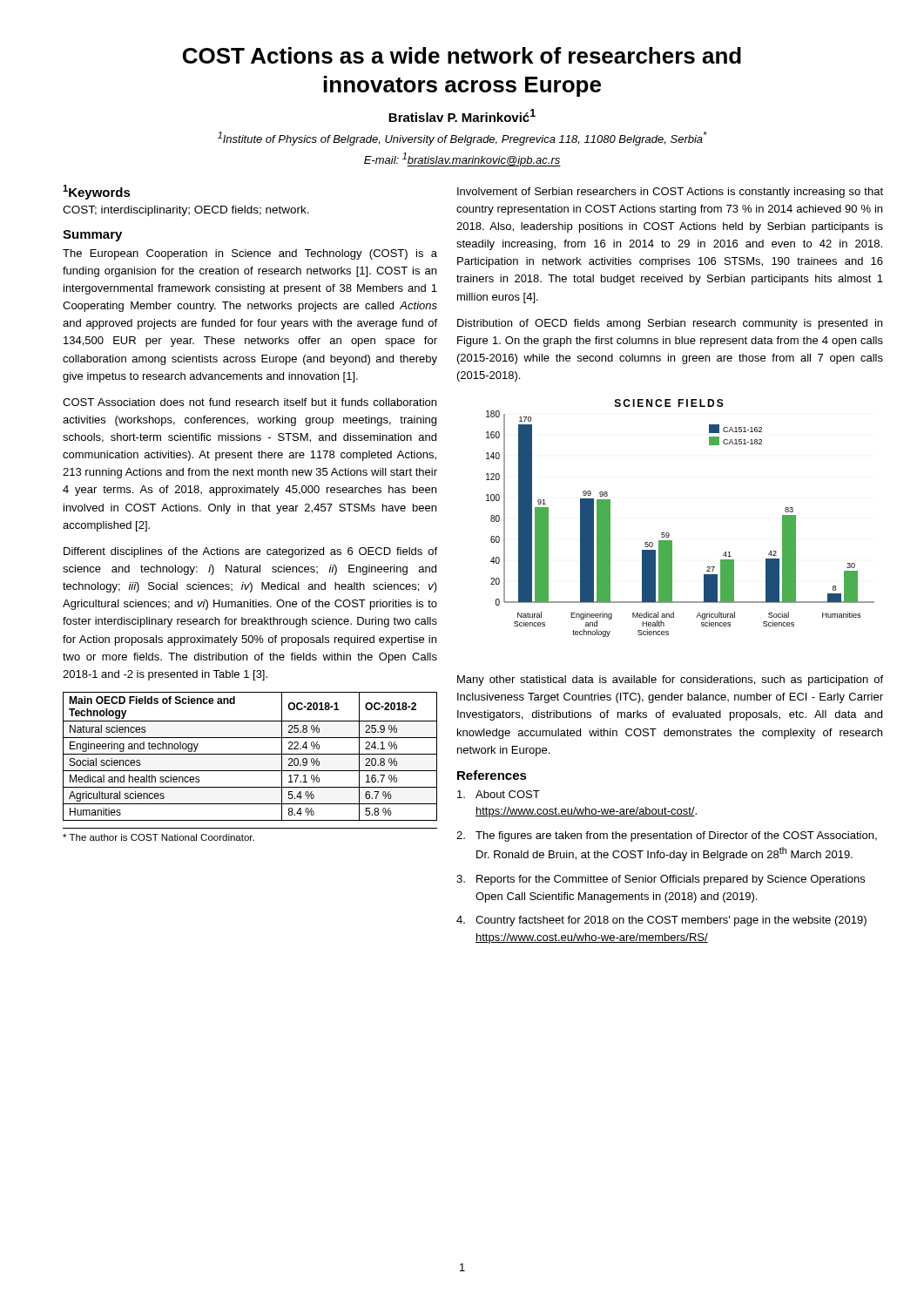Point to the block beginning "The European Cooperation in Science and"
Screen dimensions: 1307x924
250,314
